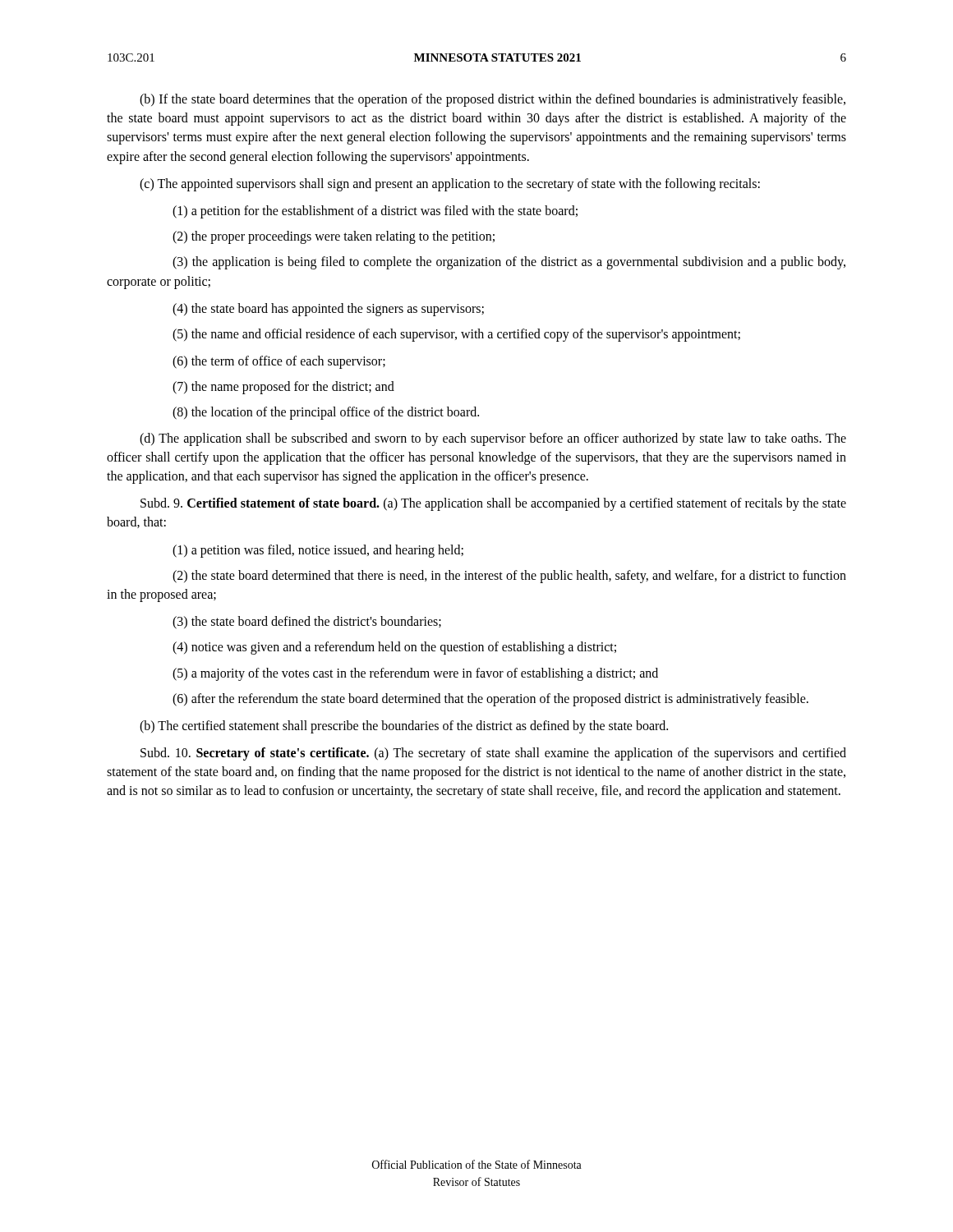Select the list item with the text "(3) the state board defined the district's"
The height and width of the screenshot is (1232, 953).
(307, 621)
